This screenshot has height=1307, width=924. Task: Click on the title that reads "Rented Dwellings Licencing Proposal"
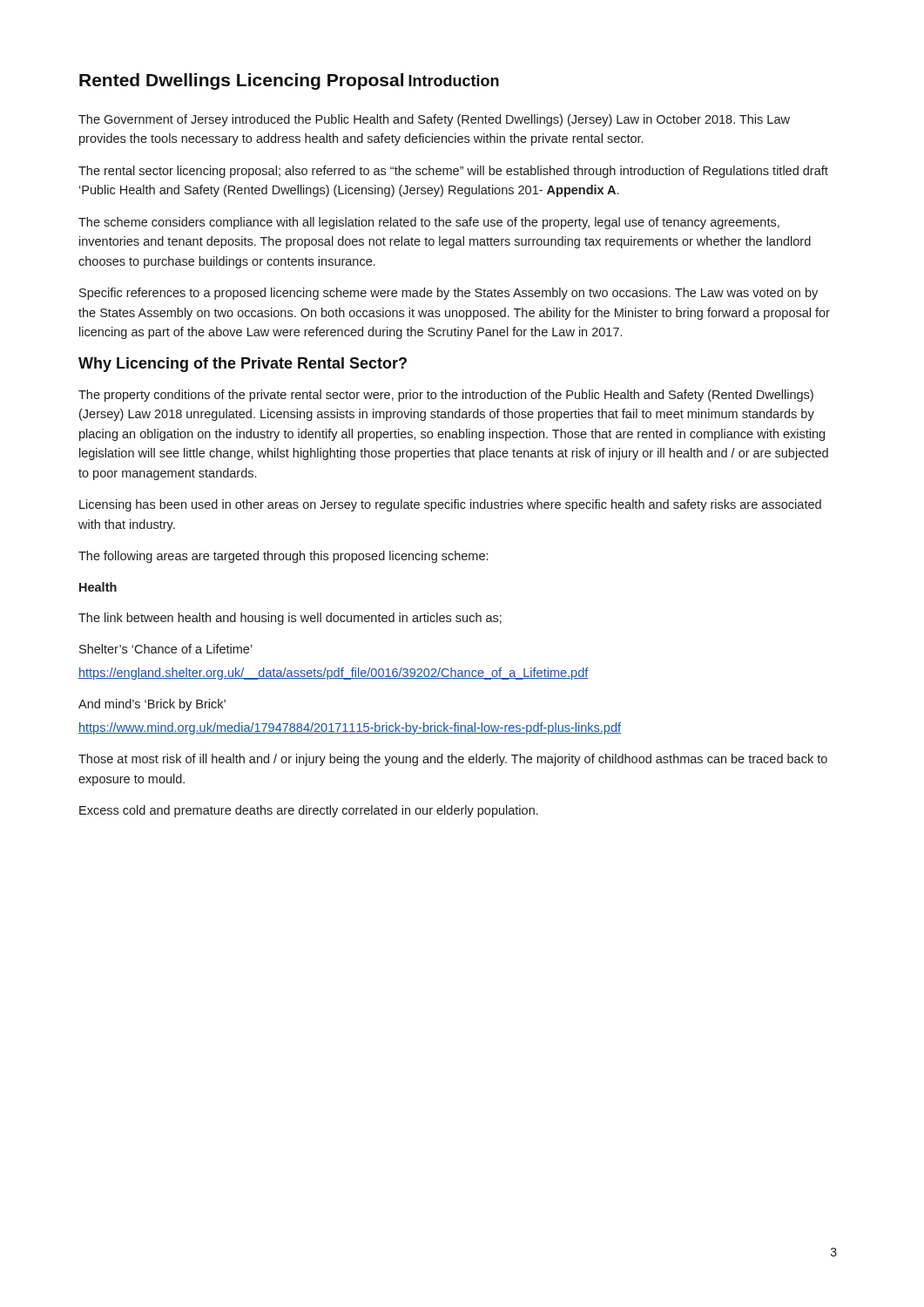[x=241, y=80]
